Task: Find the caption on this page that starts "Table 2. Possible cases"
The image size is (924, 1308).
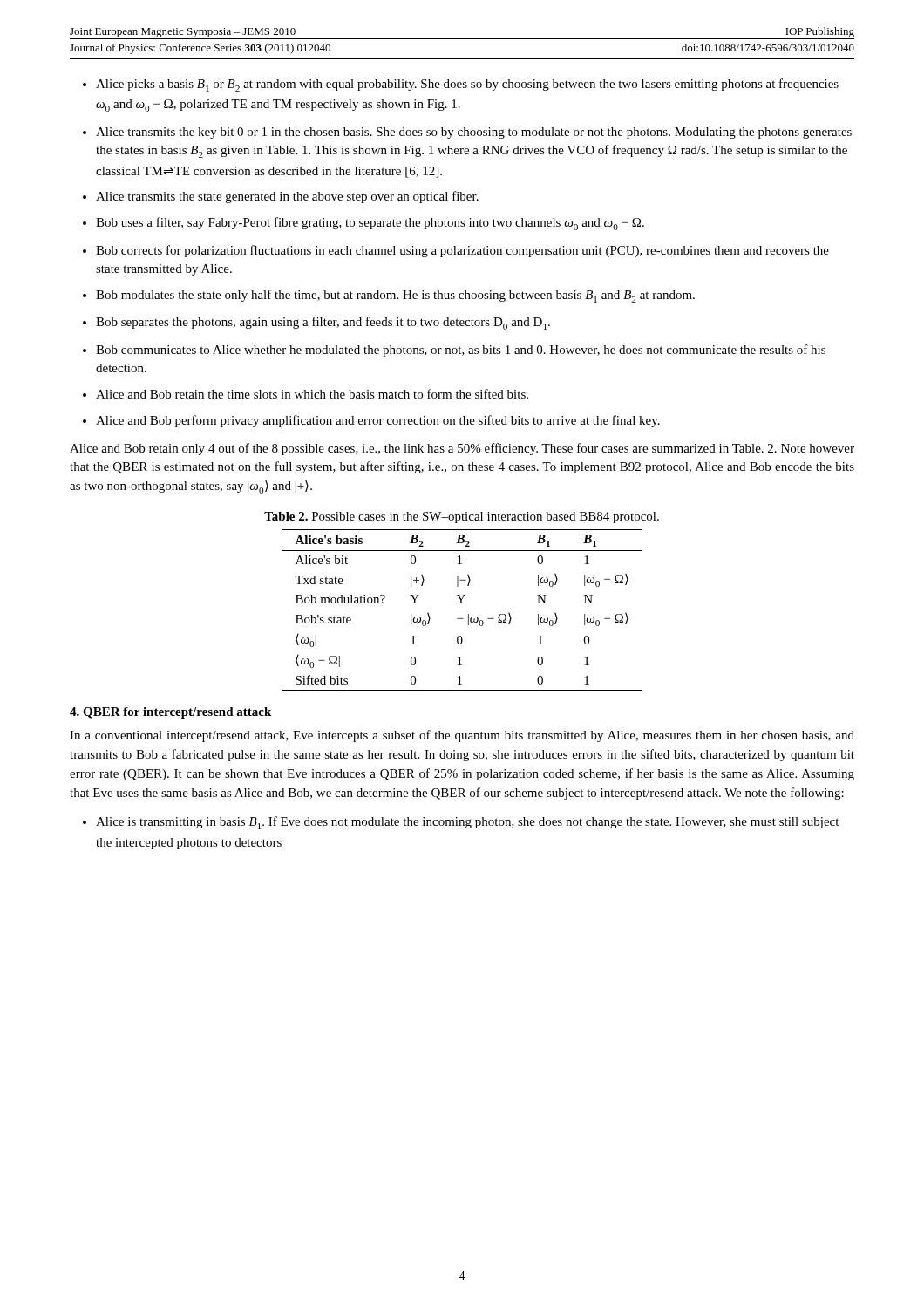Action: click(462, 517)
